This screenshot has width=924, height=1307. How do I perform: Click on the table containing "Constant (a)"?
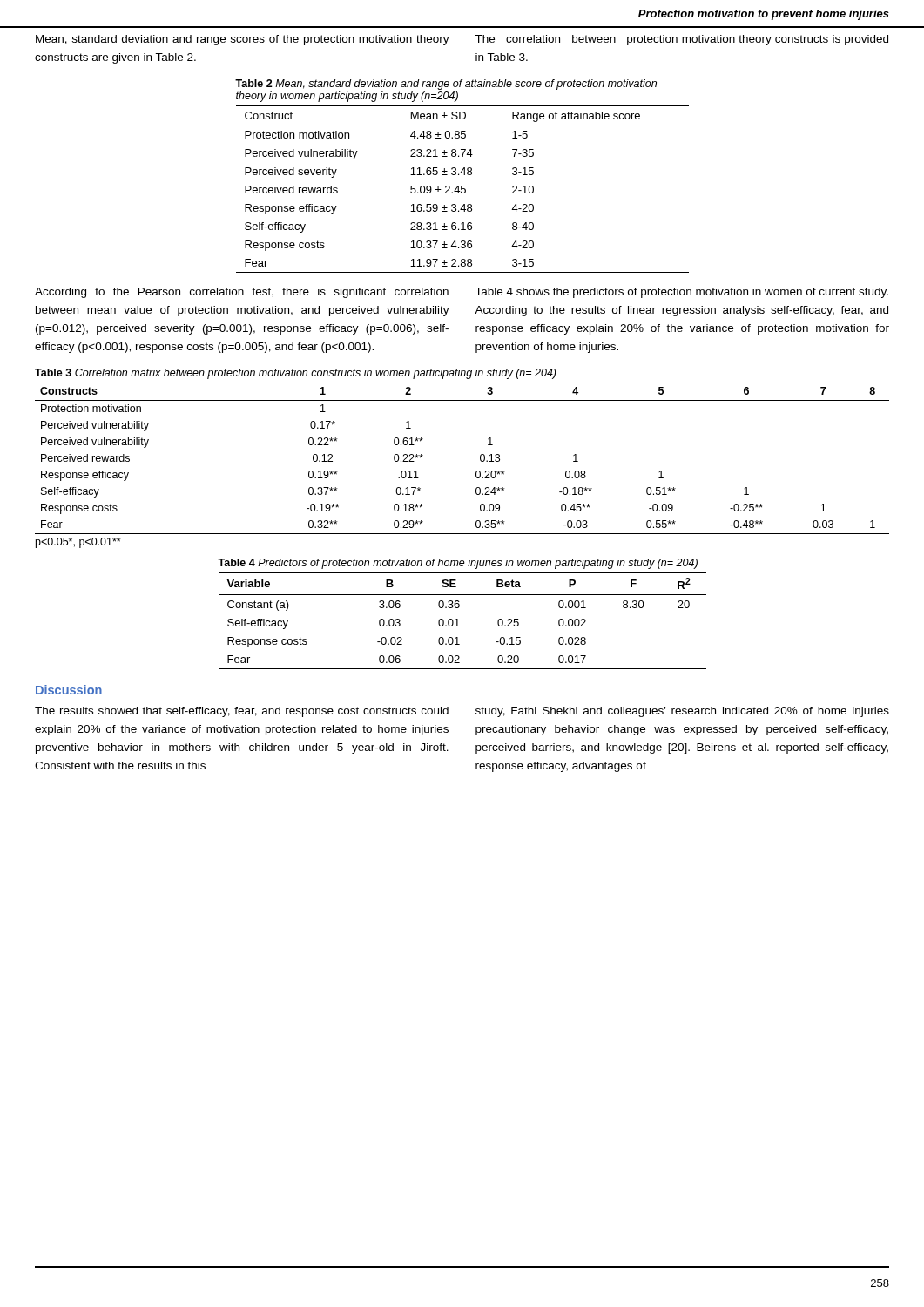462,621
